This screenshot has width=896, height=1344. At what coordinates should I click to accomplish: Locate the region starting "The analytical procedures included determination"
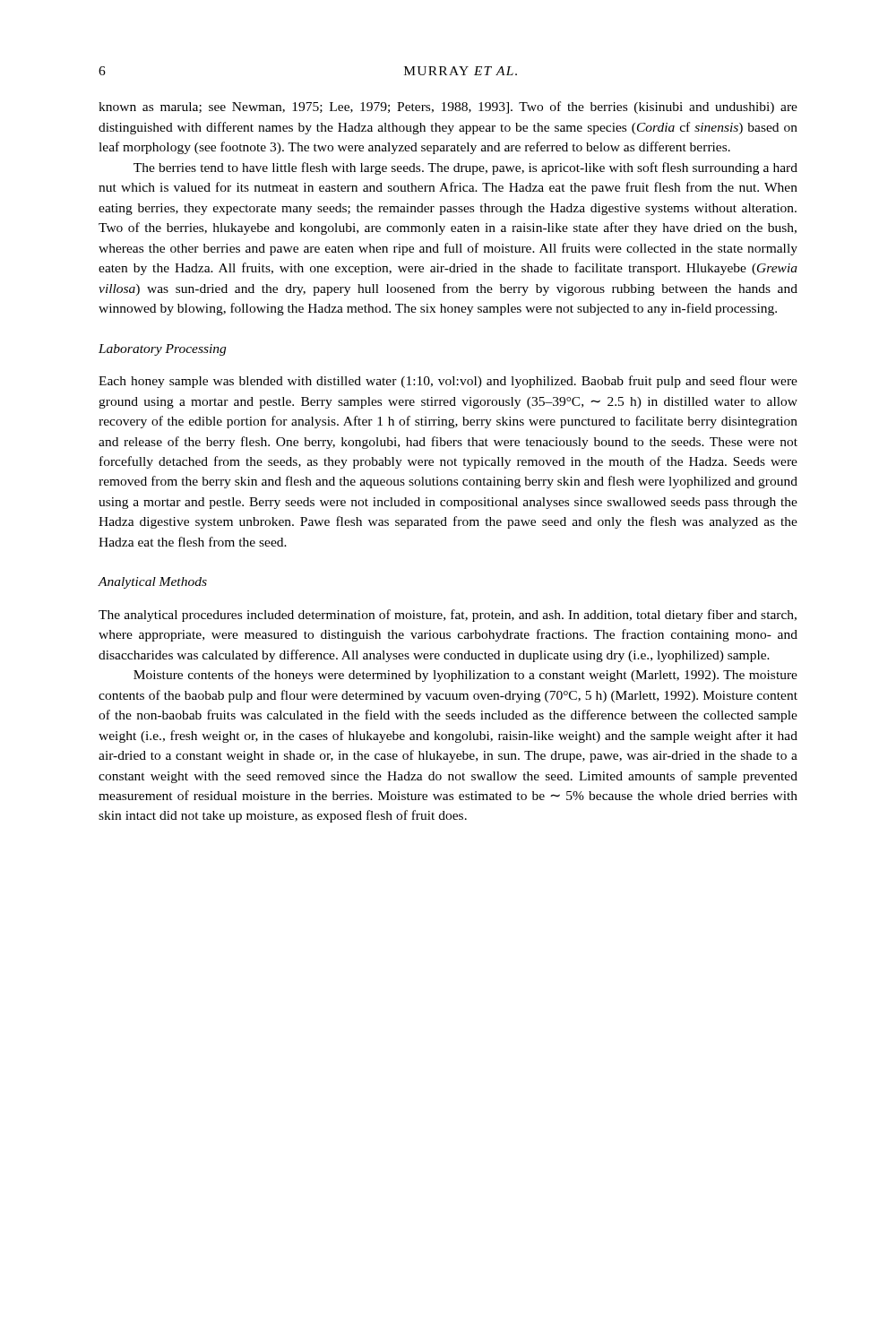click(448, 715)
